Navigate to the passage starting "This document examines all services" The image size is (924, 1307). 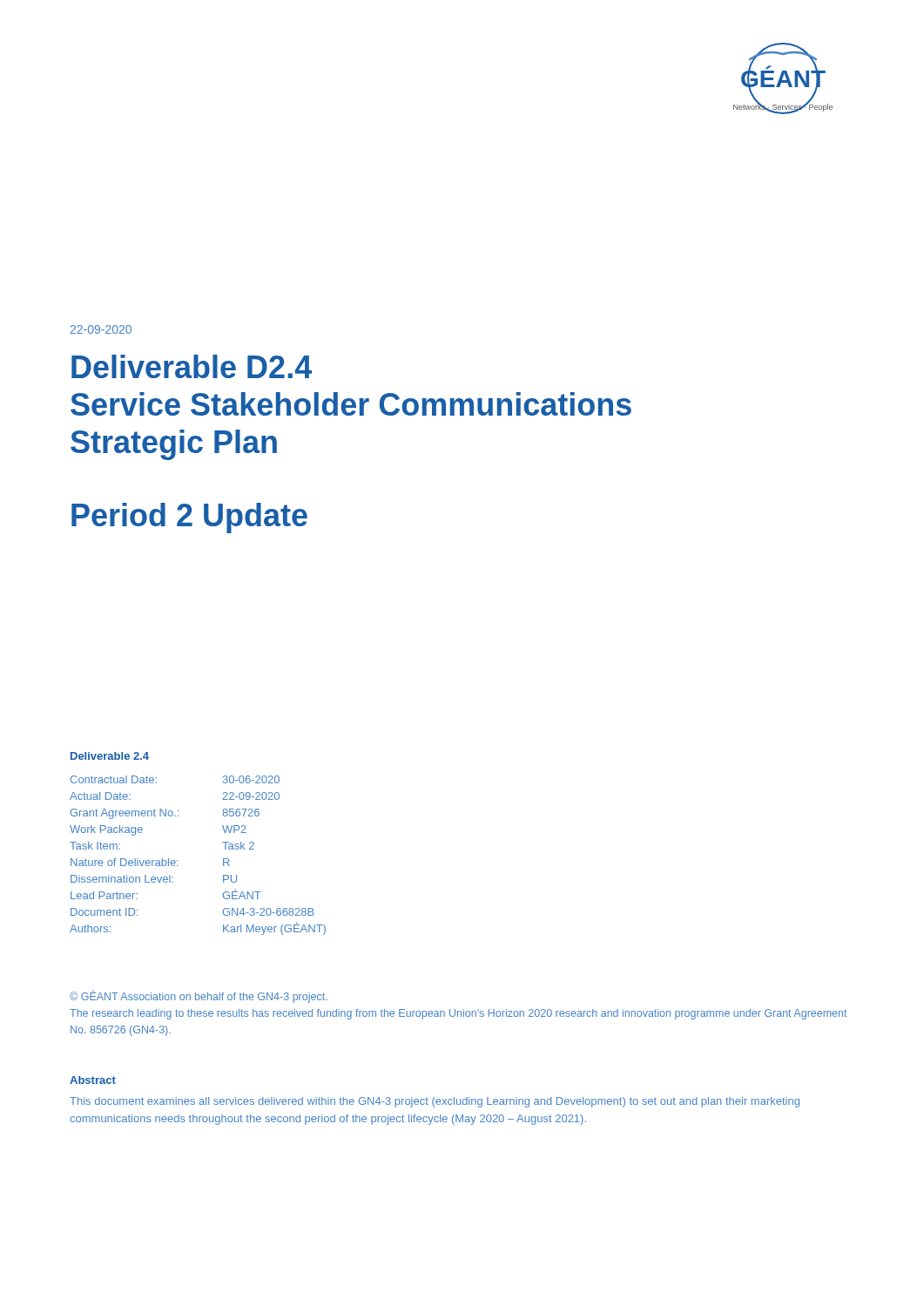coord(435,1110)
